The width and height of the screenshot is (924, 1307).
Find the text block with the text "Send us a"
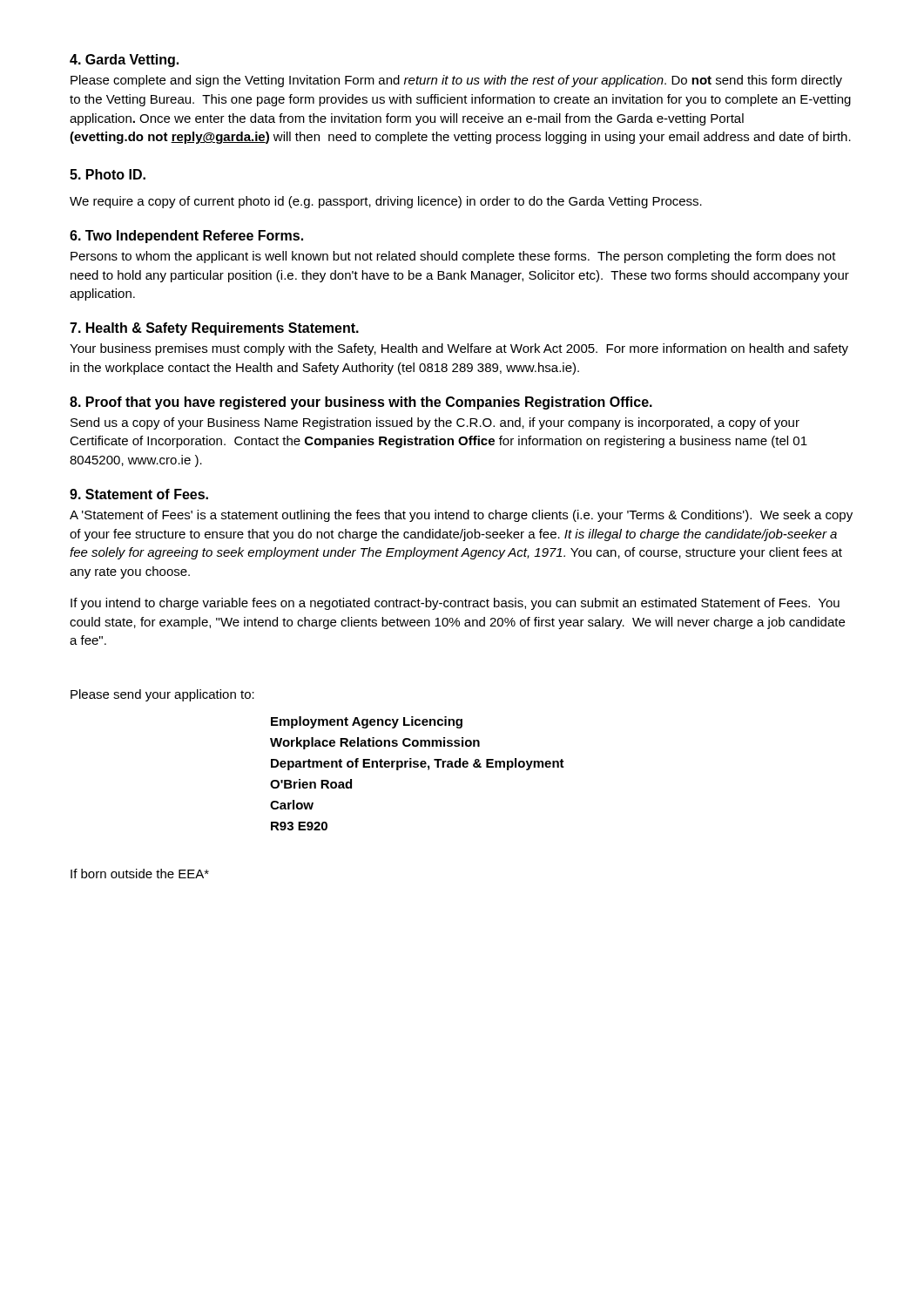(x=439, y=441)
